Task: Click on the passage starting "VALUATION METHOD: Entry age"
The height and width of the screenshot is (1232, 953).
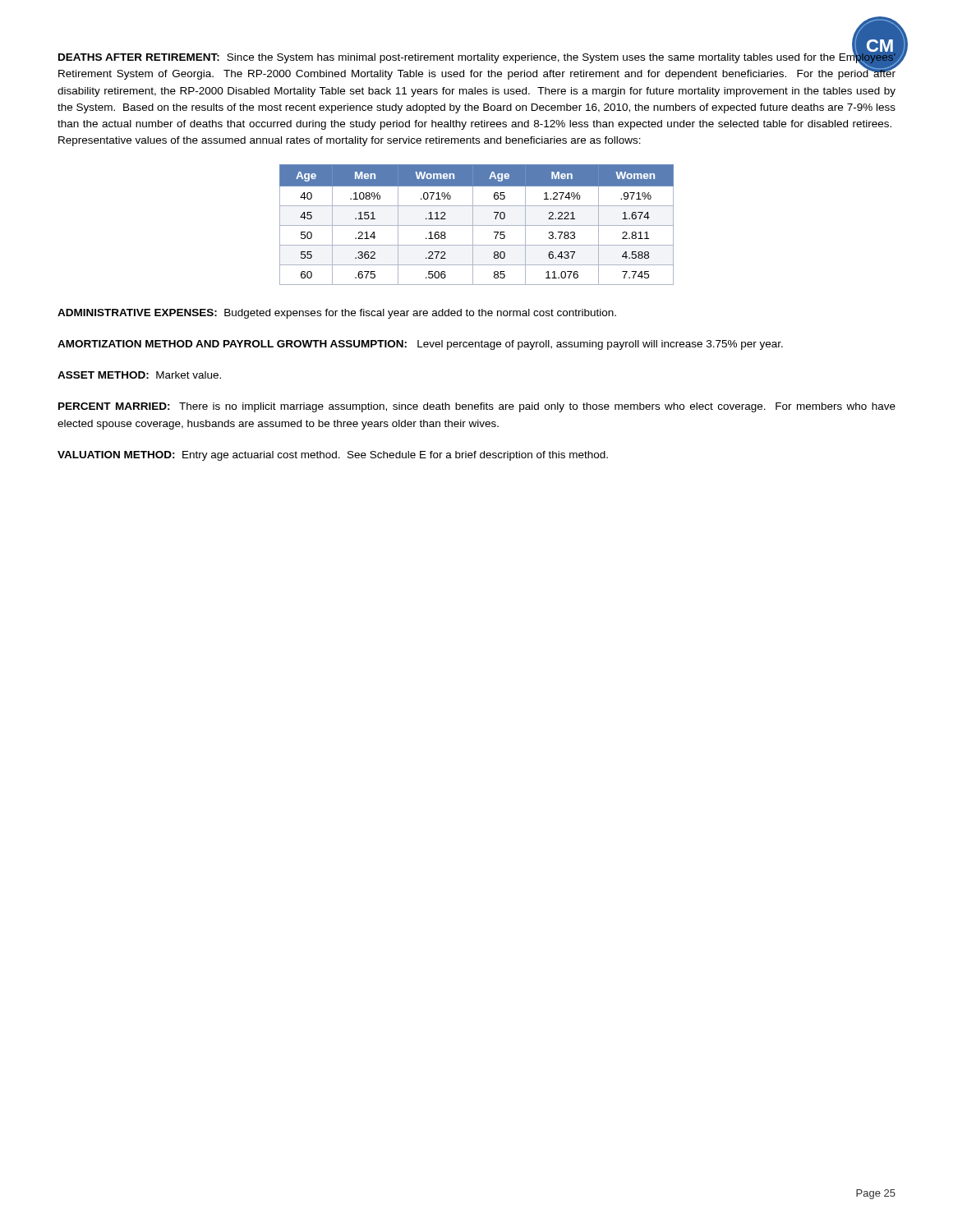Action: (333, 454)
